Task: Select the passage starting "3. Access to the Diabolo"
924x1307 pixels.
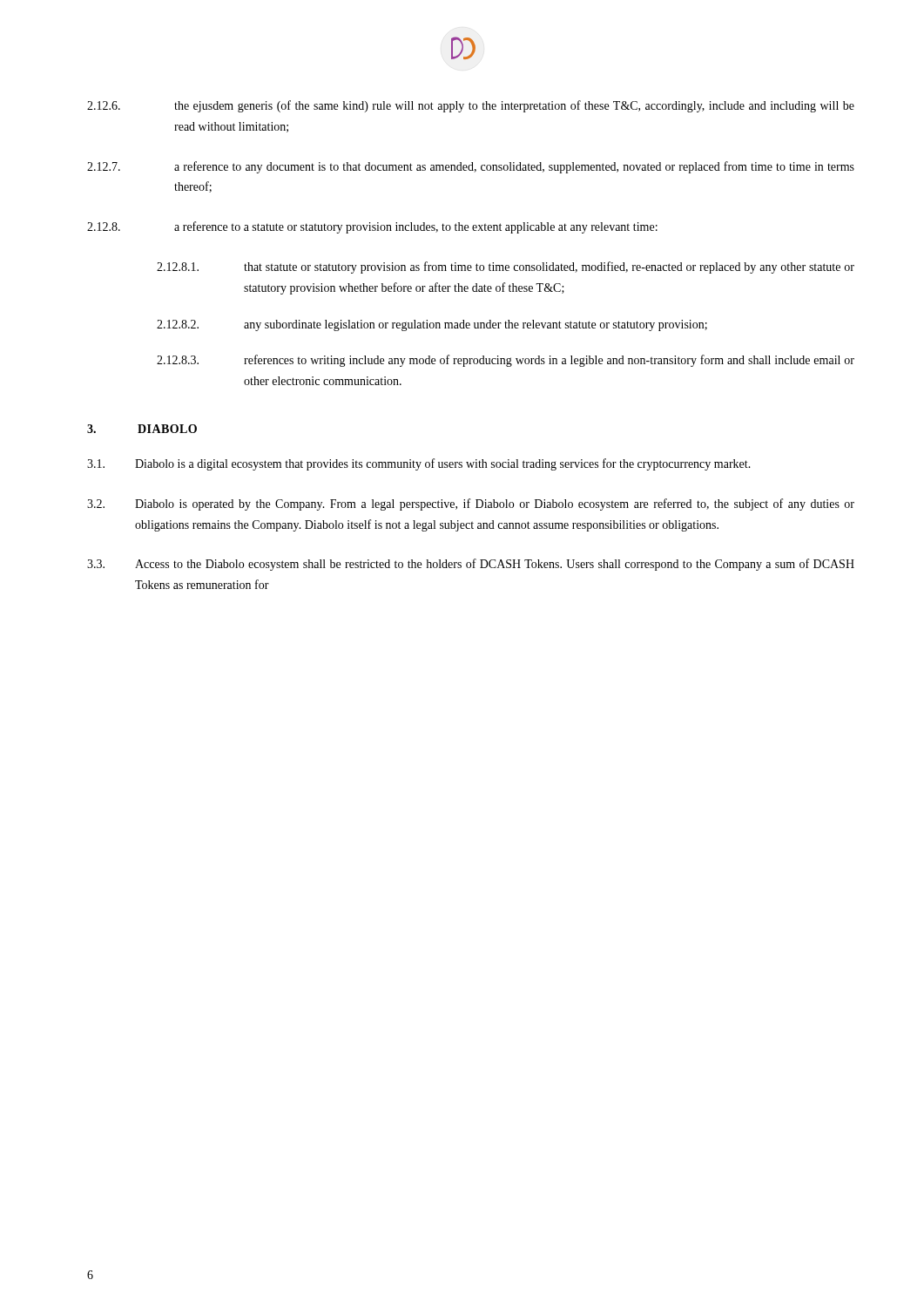Action: (x=471, y=575)
